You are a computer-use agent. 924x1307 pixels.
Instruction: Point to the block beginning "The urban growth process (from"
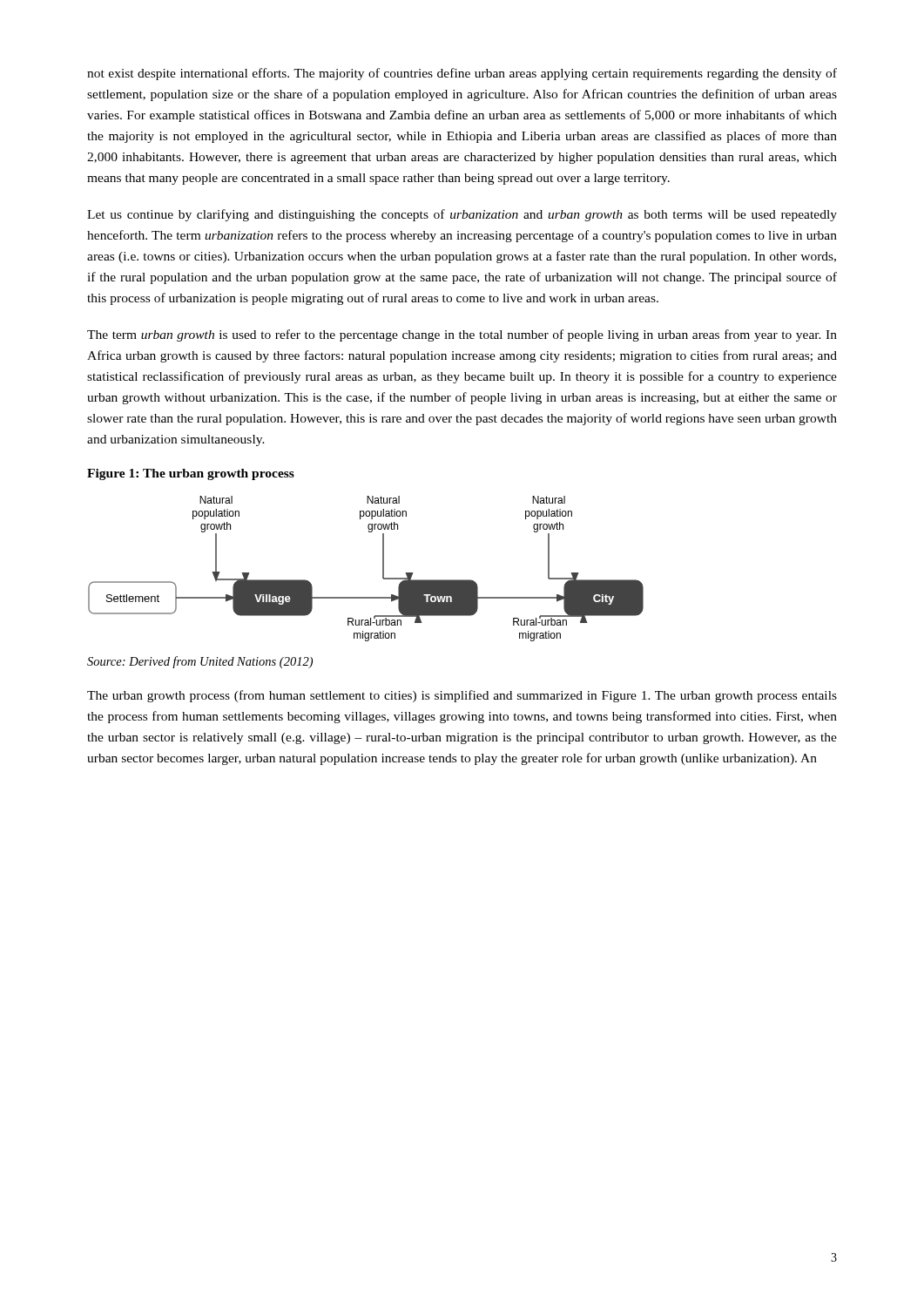(x=462, y=726)
